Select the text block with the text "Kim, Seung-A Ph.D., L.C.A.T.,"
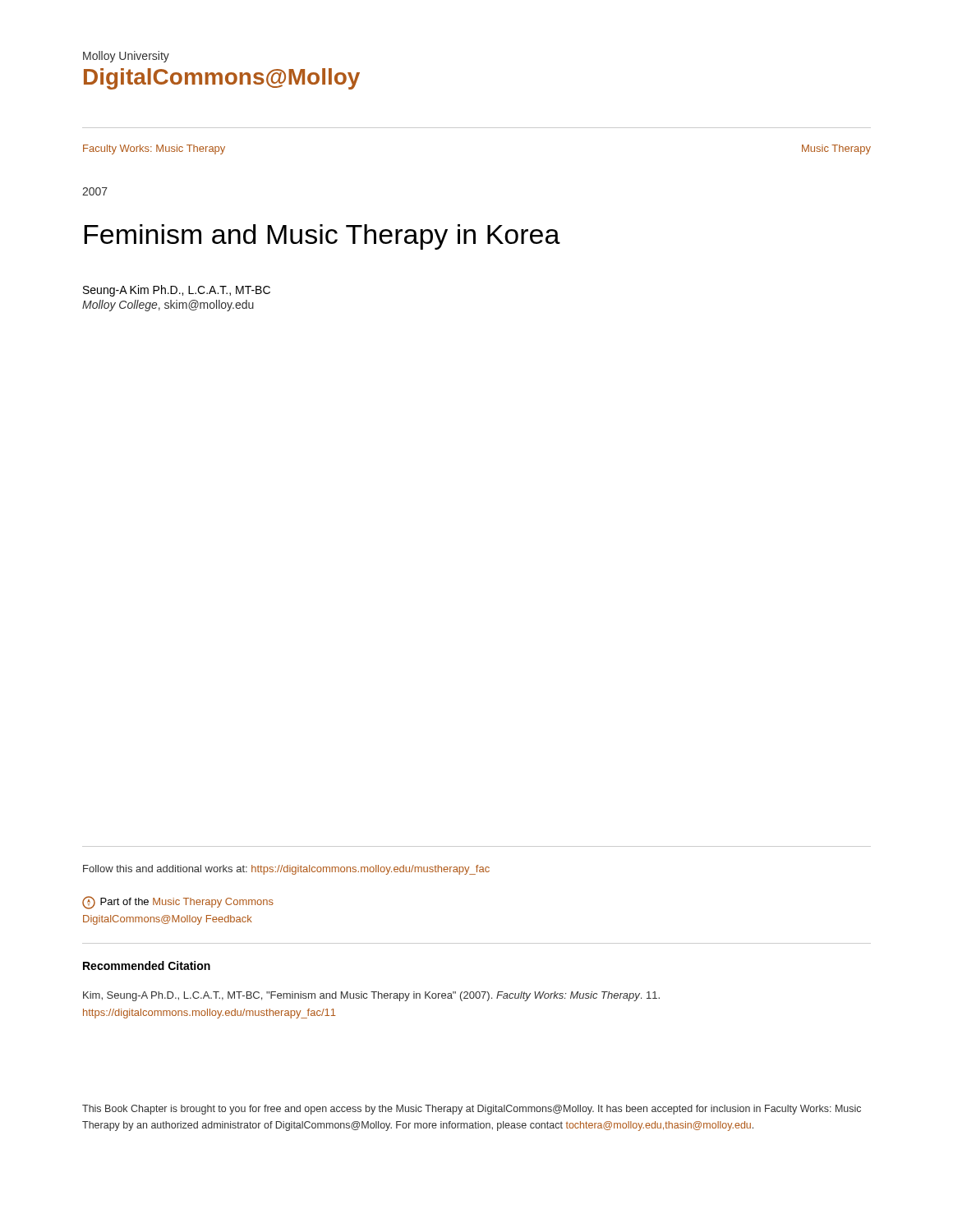953x1232 pixels. click(x=371, y=1004)
